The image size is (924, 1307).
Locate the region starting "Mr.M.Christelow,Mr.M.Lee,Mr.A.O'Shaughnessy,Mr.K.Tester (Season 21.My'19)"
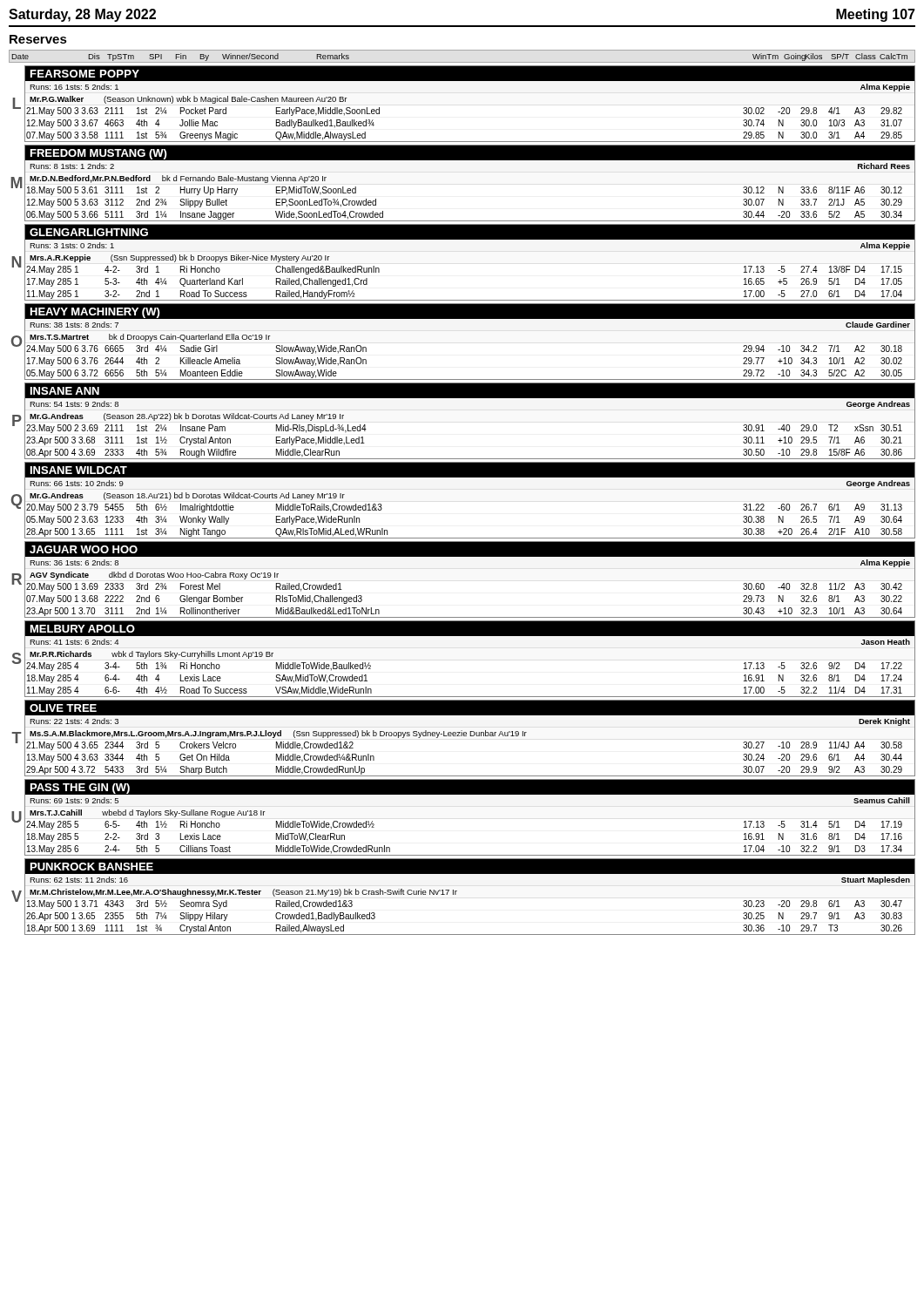click(x=243, y=892)
